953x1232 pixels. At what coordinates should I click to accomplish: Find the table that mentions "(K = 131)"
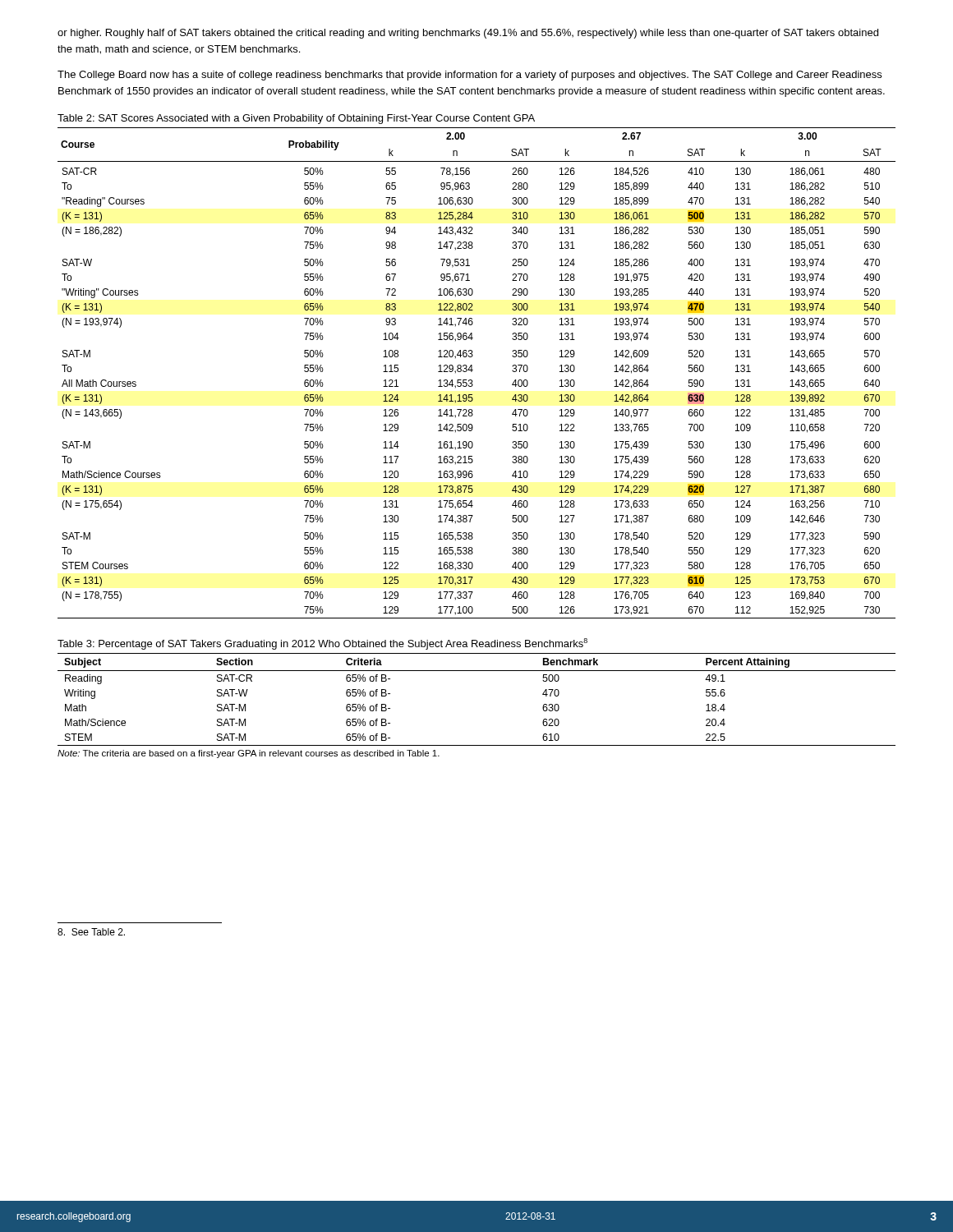[x=476, y=373]
